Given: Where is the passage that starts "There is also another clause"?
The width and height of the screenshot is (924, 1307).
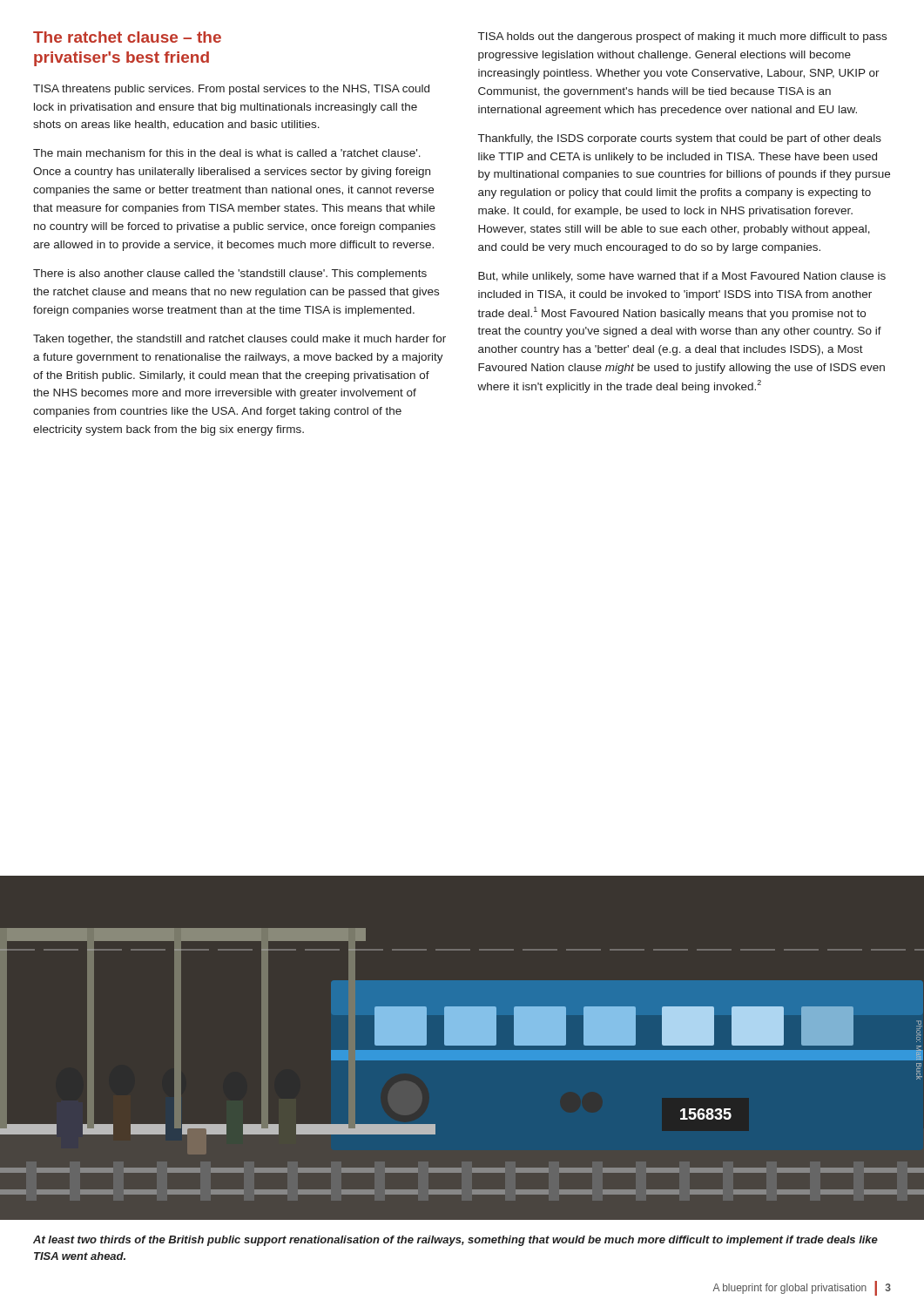Looking at the screenshot, I should [240, 292].
